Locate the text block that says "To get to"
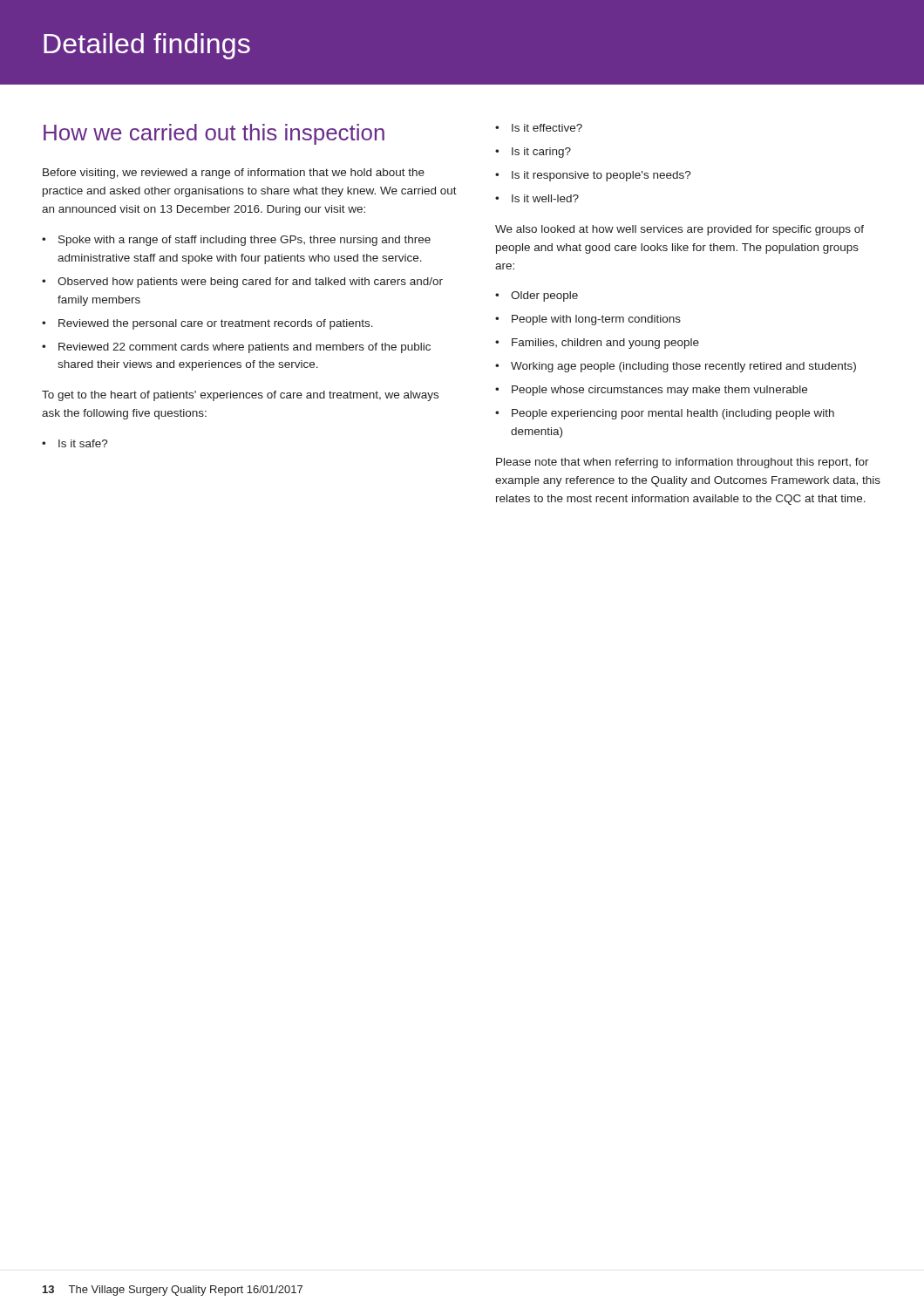The height and width of the screenshot is (1308, 924). [251, 405]
